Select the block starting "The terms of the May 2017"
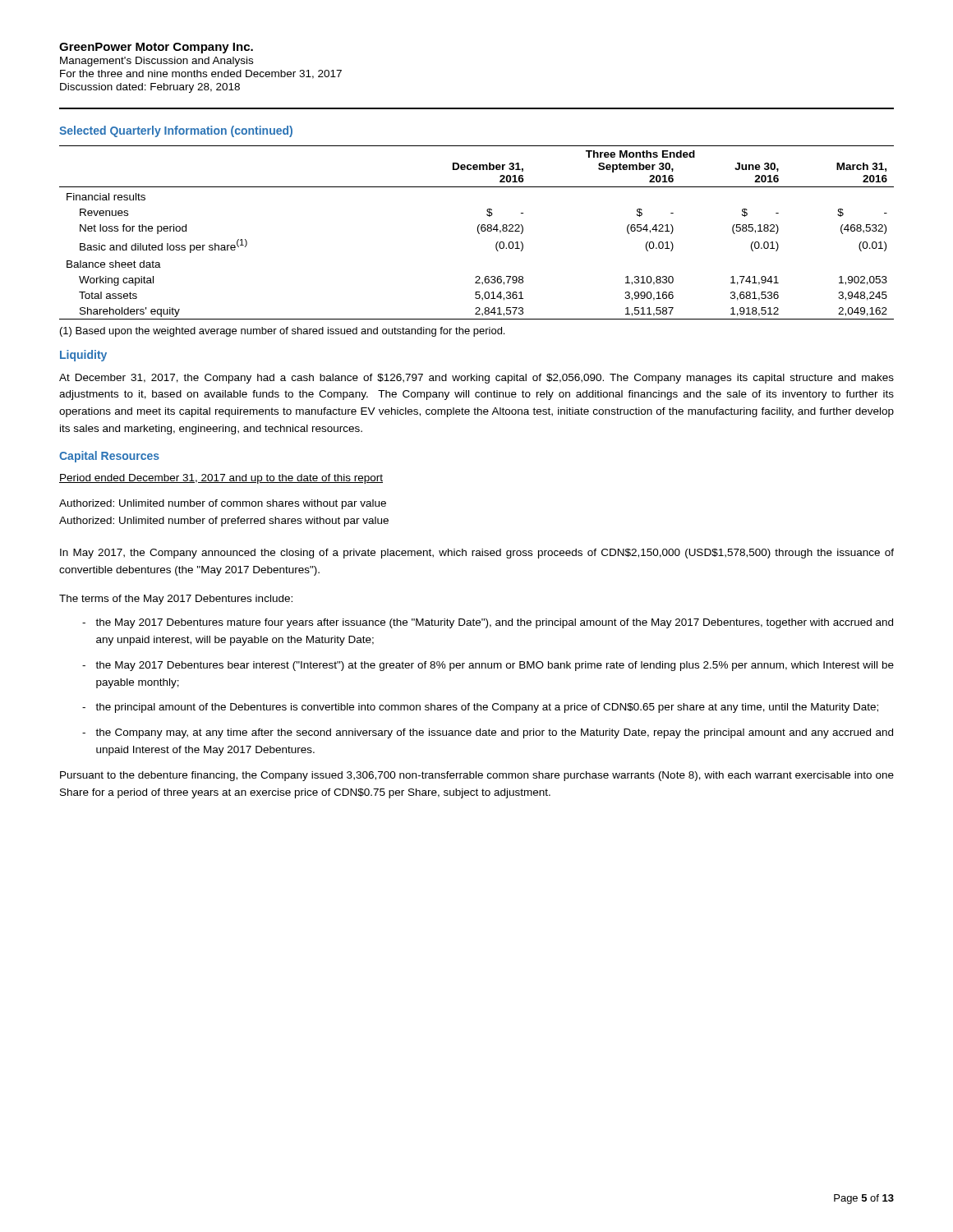 pyautogui.click(x=176, y=598)
